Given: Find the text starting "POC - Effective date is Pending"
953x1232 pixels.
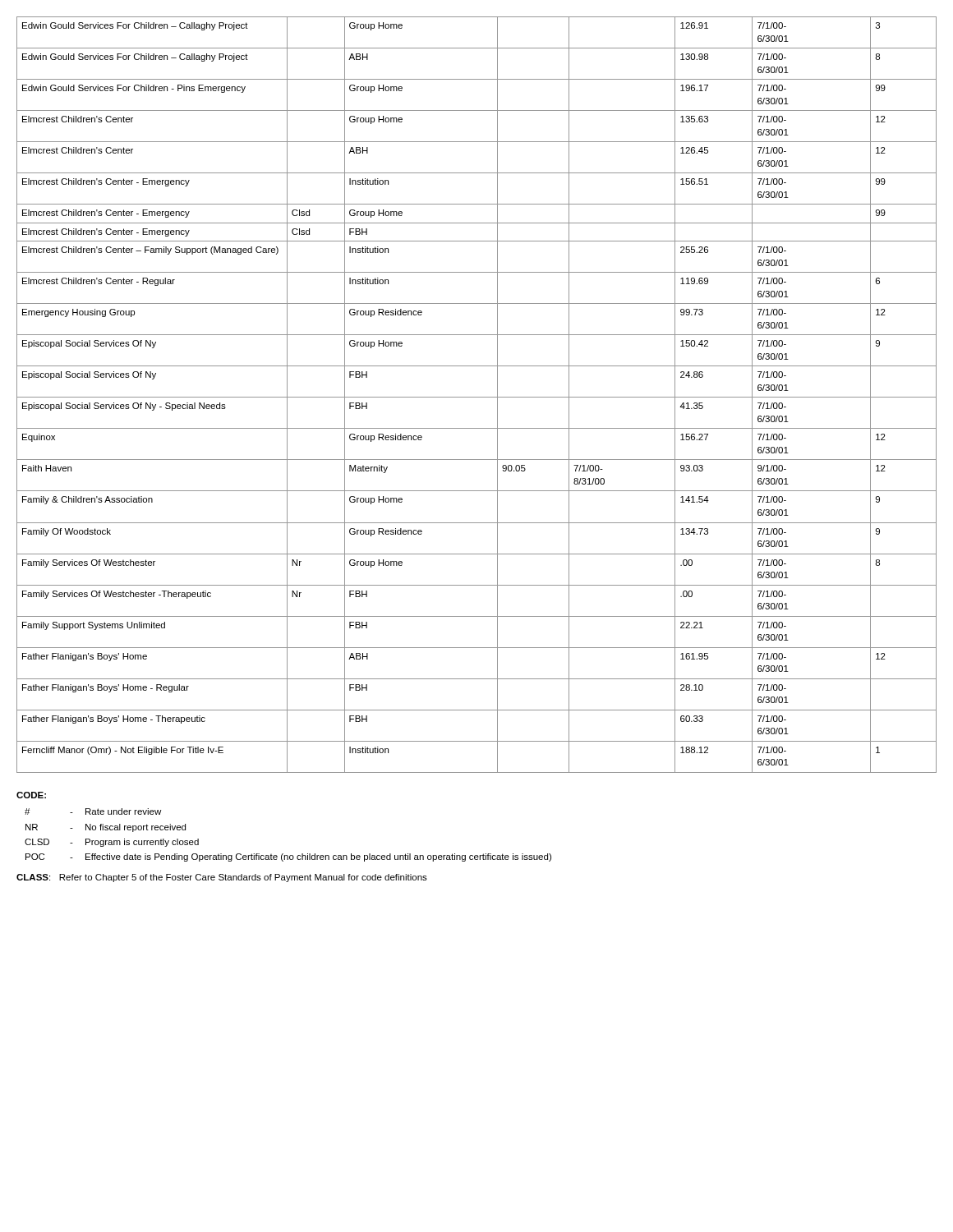Looking at the screenshot, I should point(288,857).
